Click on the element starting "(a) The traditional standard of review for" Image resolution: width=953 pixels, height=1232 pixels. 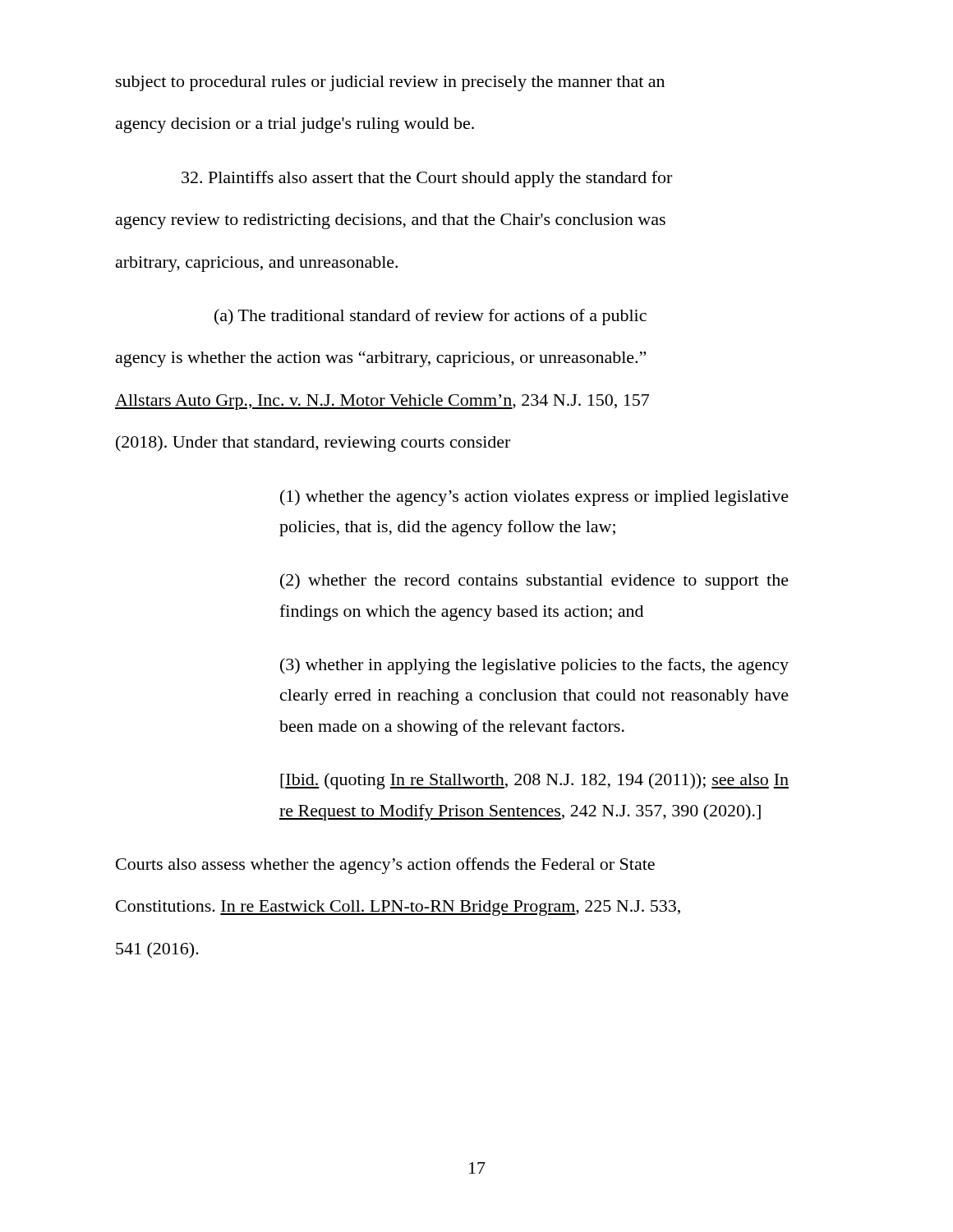tap(430, 315)
